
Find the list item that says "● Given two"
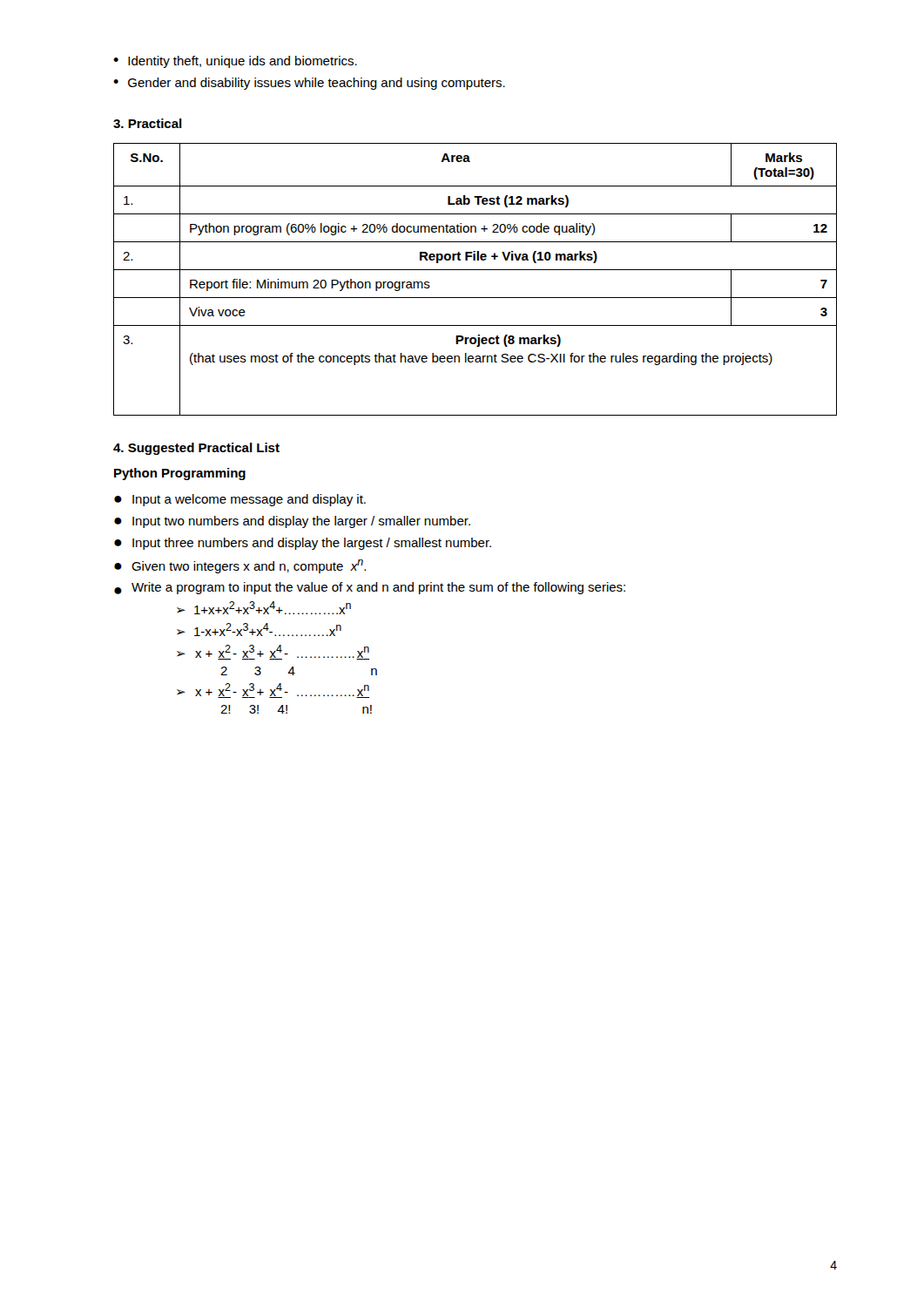pyautogui.click(x=240, y=565)
